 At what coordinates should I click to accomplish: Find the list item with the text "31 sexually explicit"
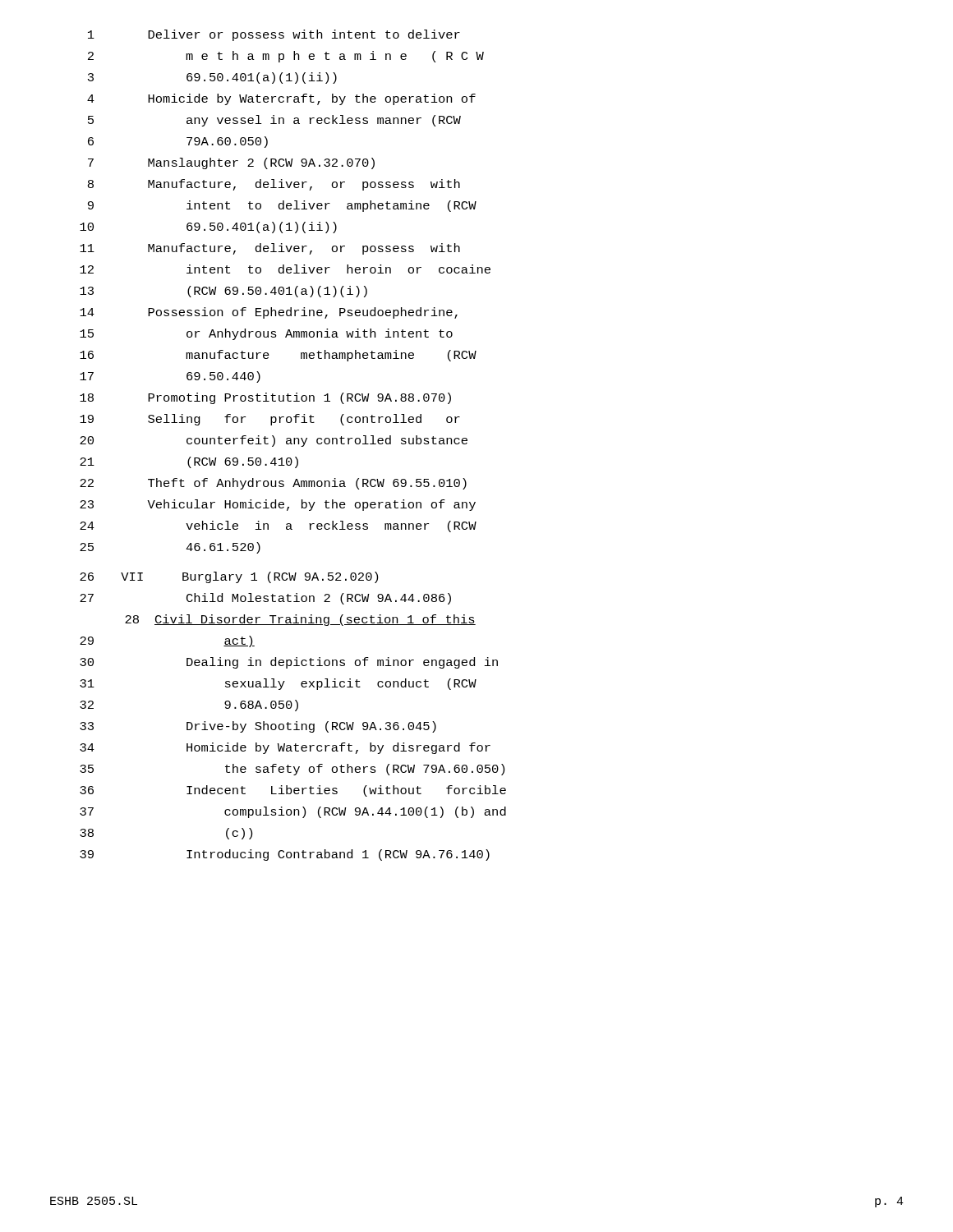476,684
